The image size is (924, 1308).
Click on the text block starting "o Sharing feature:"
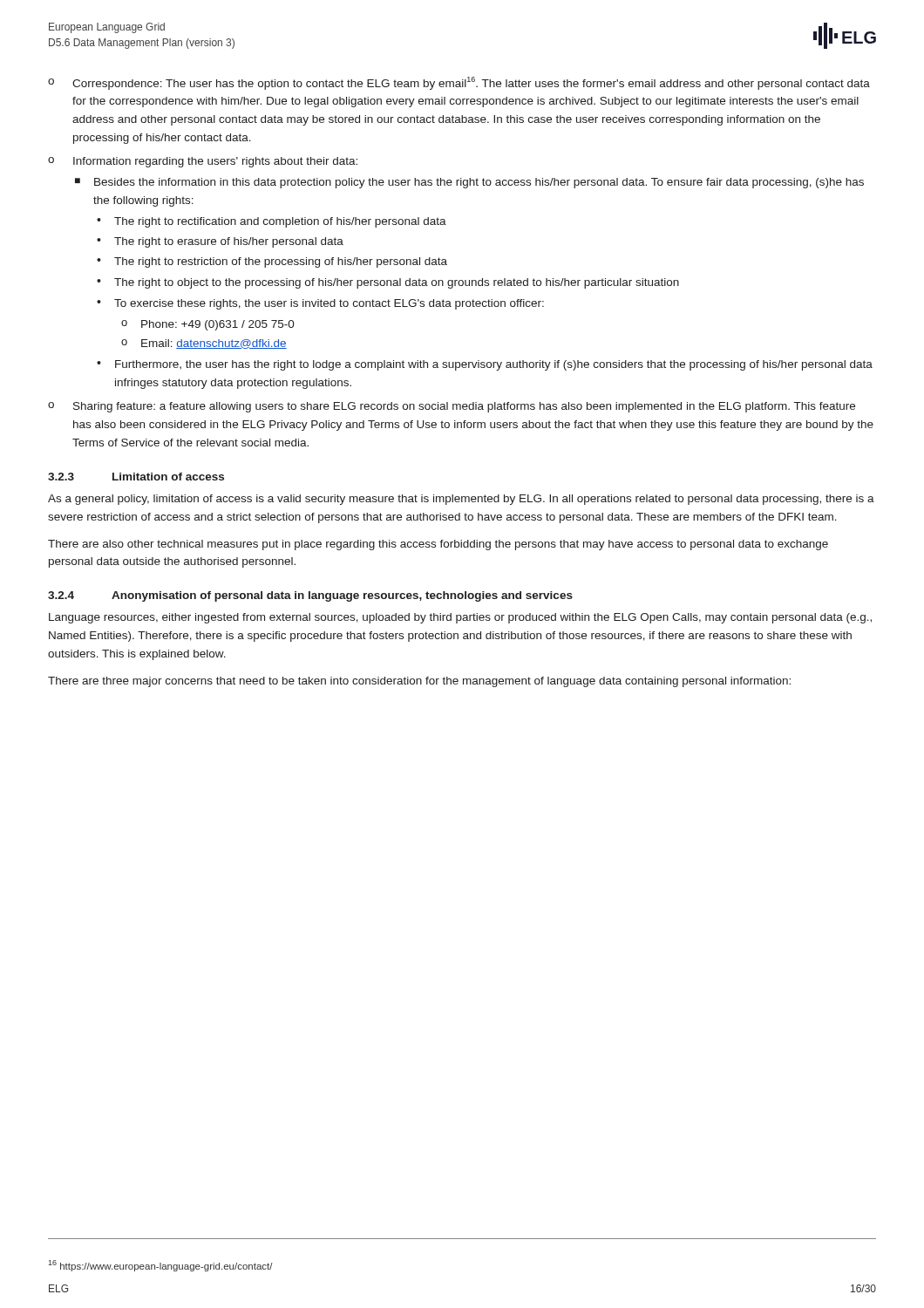click(462, 425)
